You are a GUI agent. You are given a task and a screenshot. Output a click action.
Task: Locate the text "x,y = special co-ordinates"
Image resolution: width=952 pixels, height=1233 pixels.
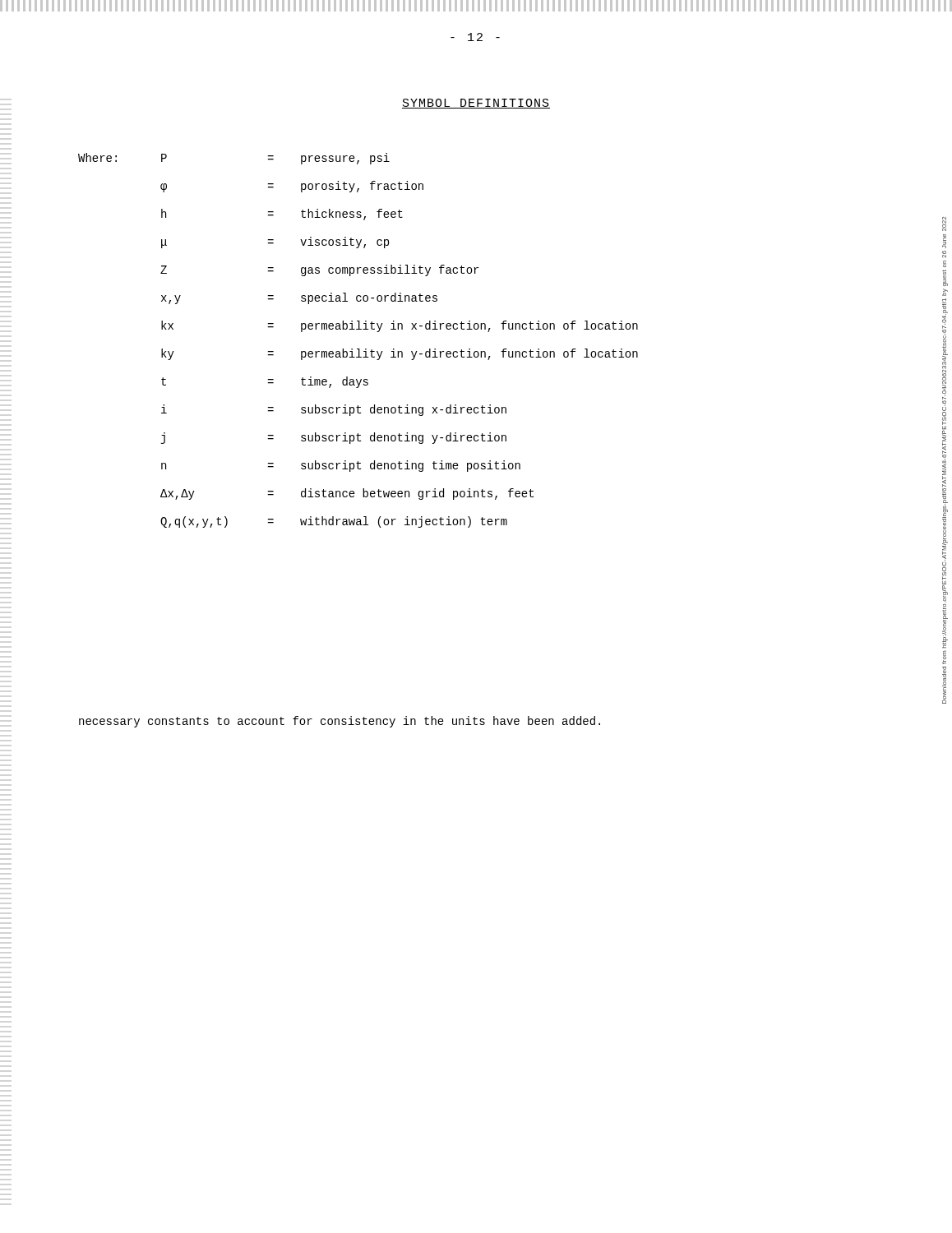click(x=299, y=298)
